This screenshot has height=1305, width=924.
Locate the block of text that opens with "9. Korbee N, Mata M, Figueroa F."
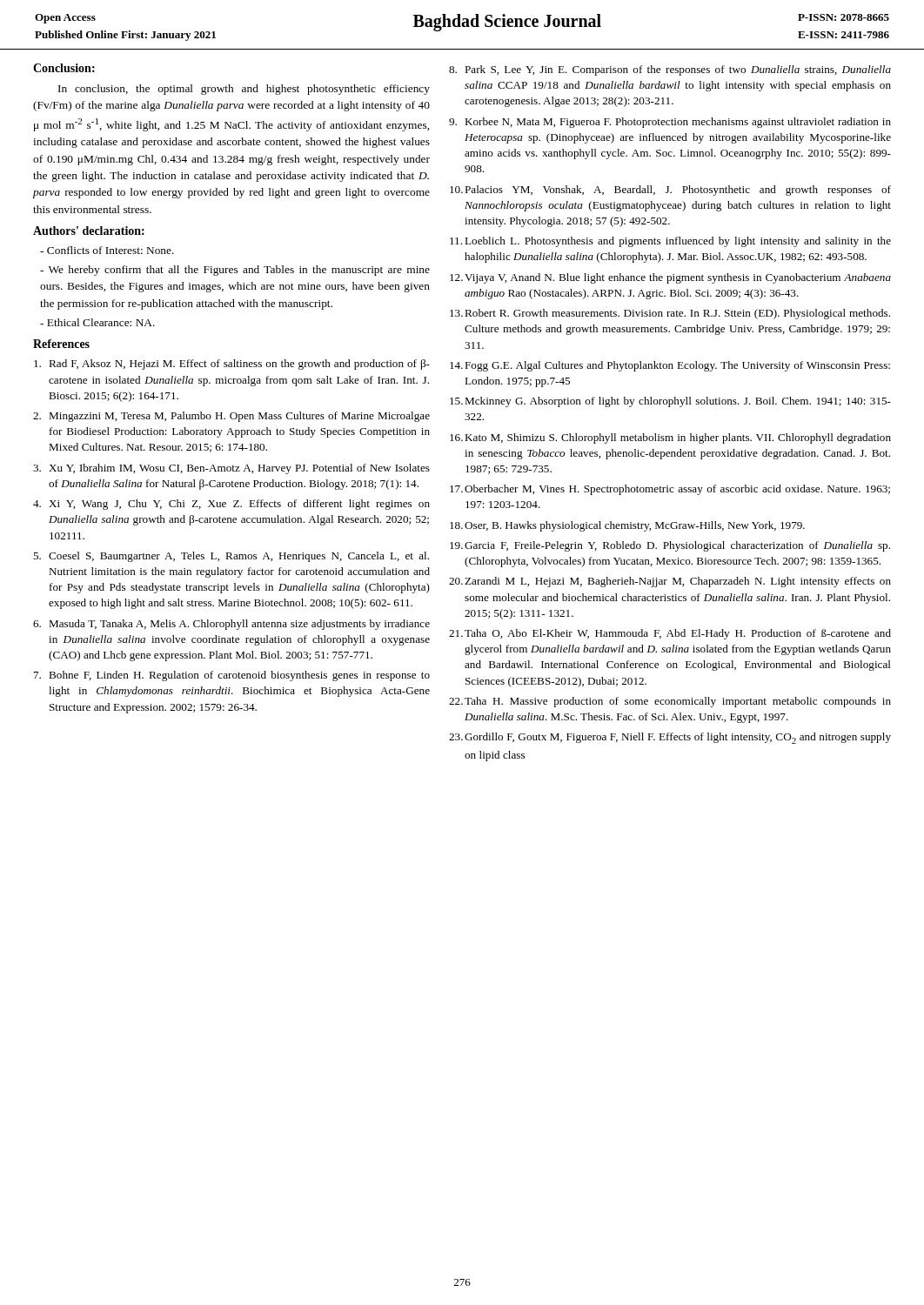point(670,145)
